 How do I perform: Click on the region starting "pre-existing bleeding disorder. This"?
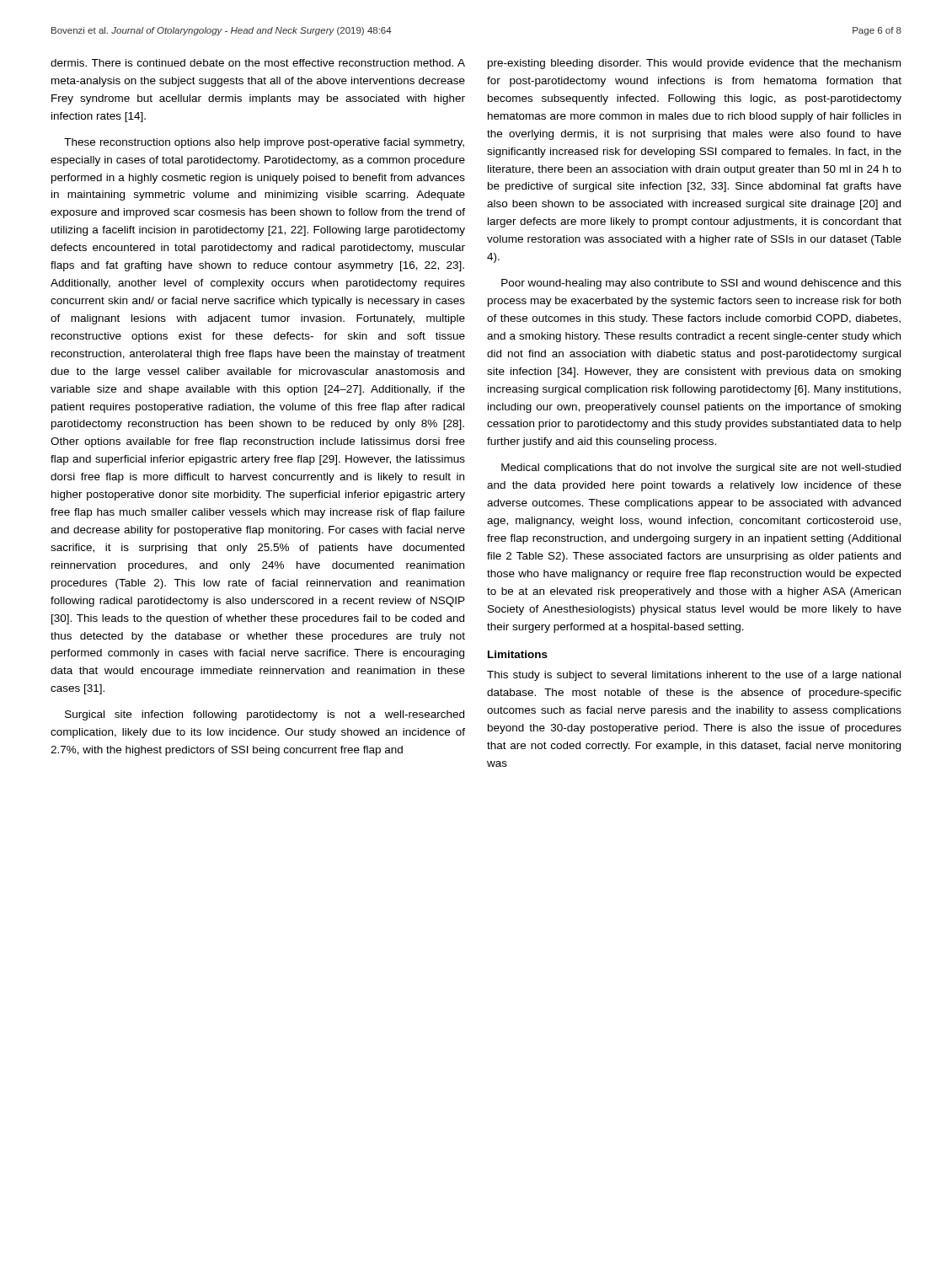[694, 345]
